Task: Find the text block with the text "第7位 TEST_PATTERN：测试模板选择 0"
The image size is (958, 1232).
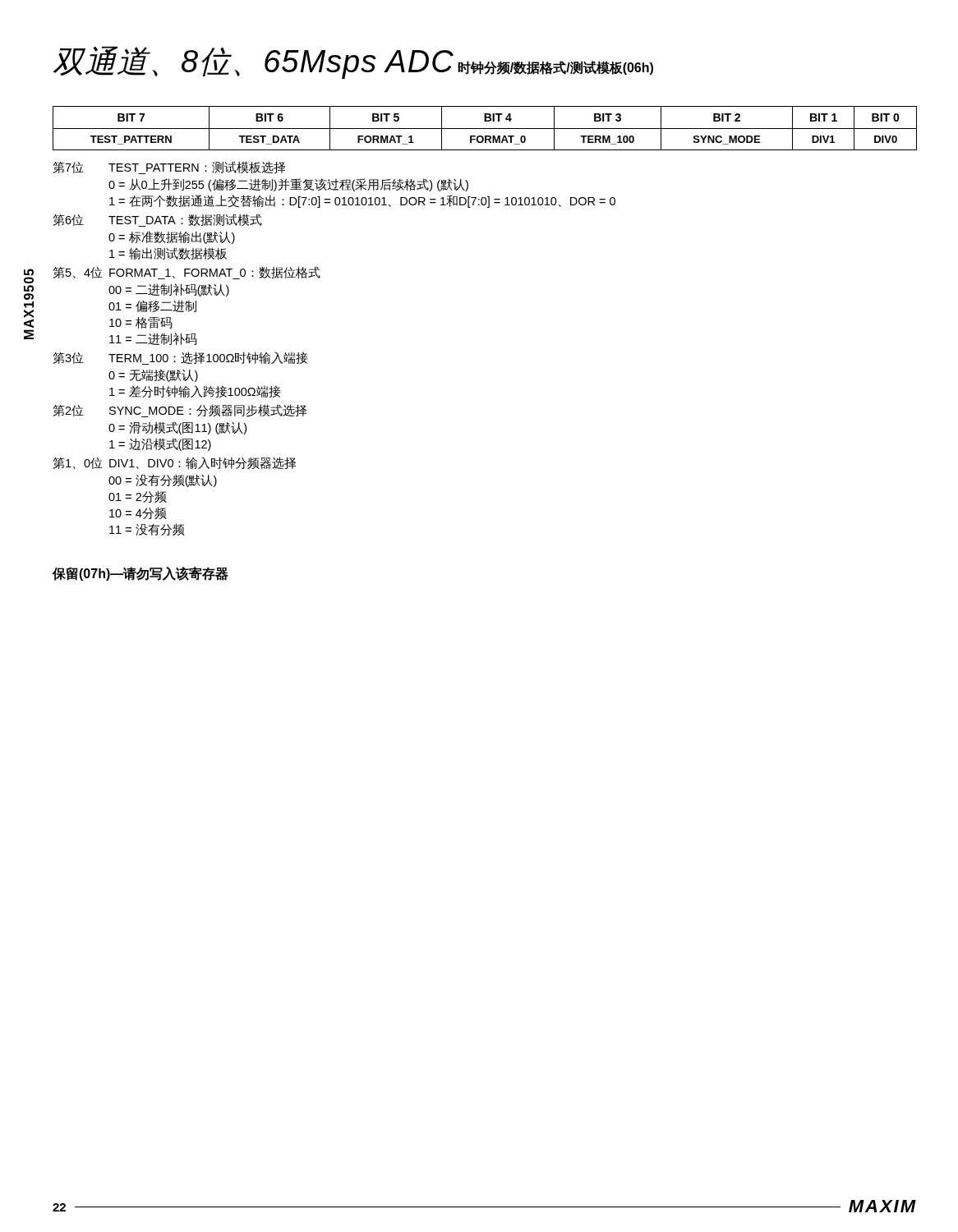Action: tap(485, 185)
